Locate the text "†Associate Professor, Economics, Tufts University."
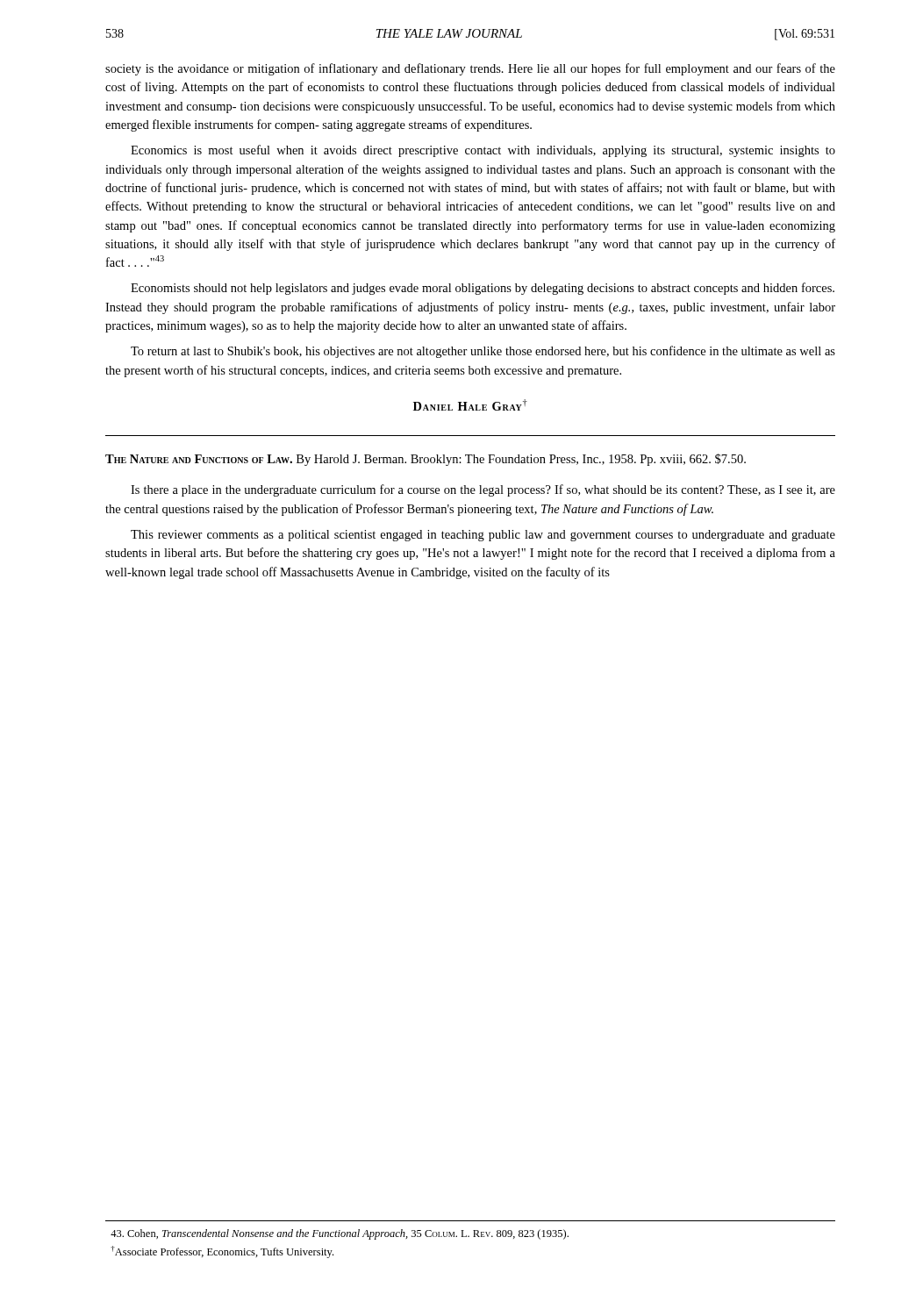The image size is (923, 1316). pos(220,1251)
